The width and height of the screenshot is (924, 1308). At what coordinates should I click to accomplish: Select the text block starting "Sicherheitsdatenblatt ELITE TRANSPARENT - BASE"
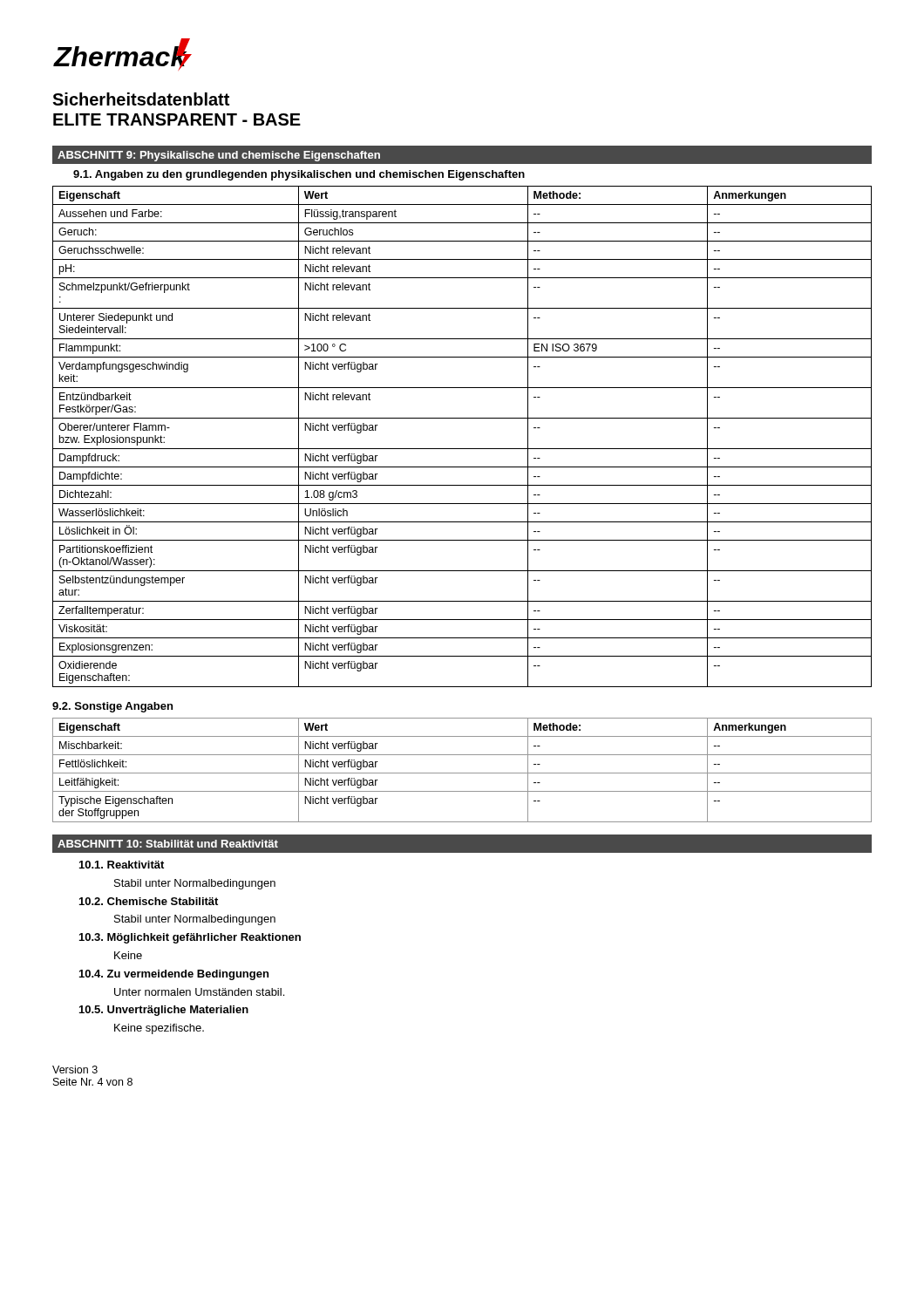tap(141, 99)
